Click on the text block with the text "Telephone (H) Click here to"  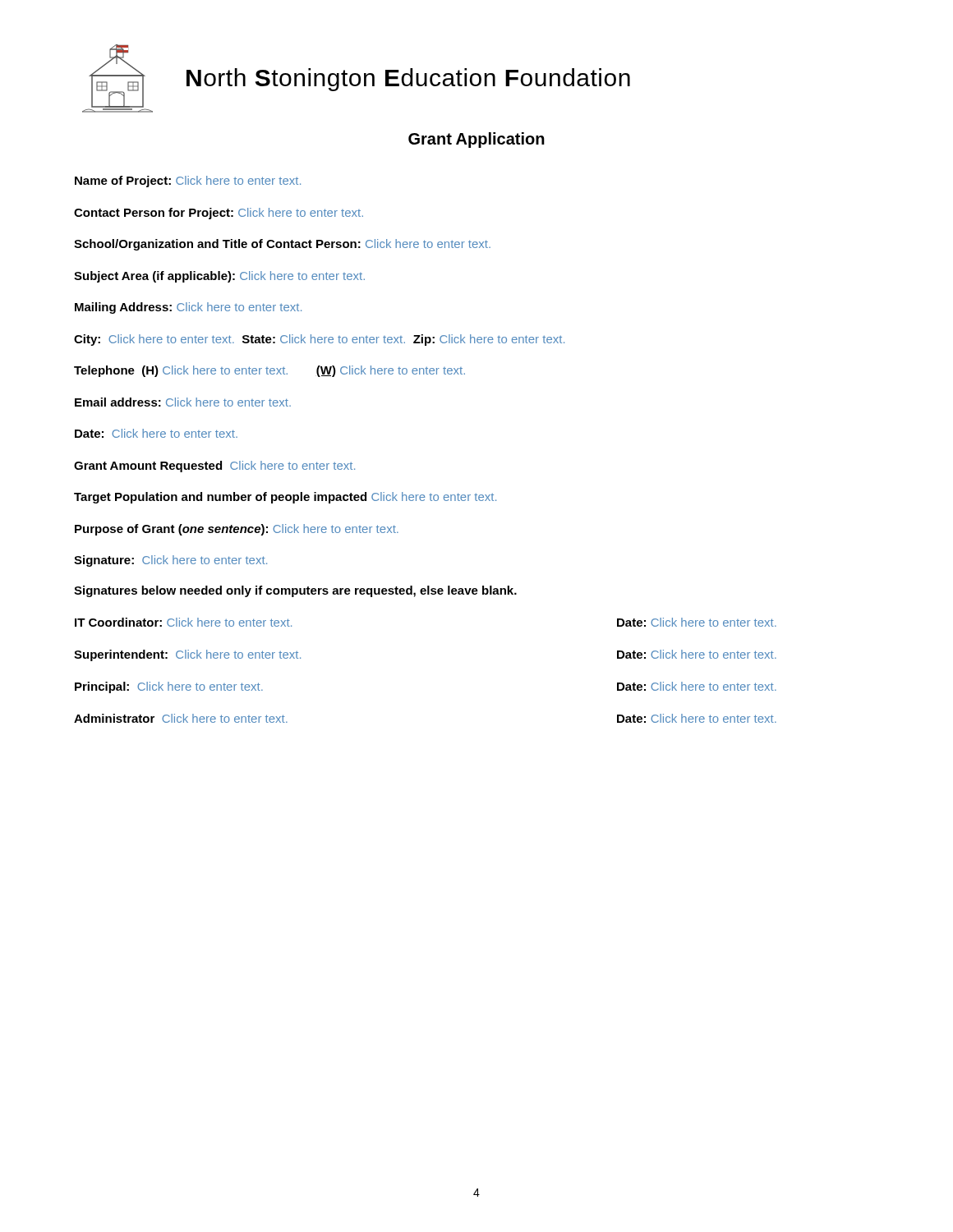pos(270,370)
